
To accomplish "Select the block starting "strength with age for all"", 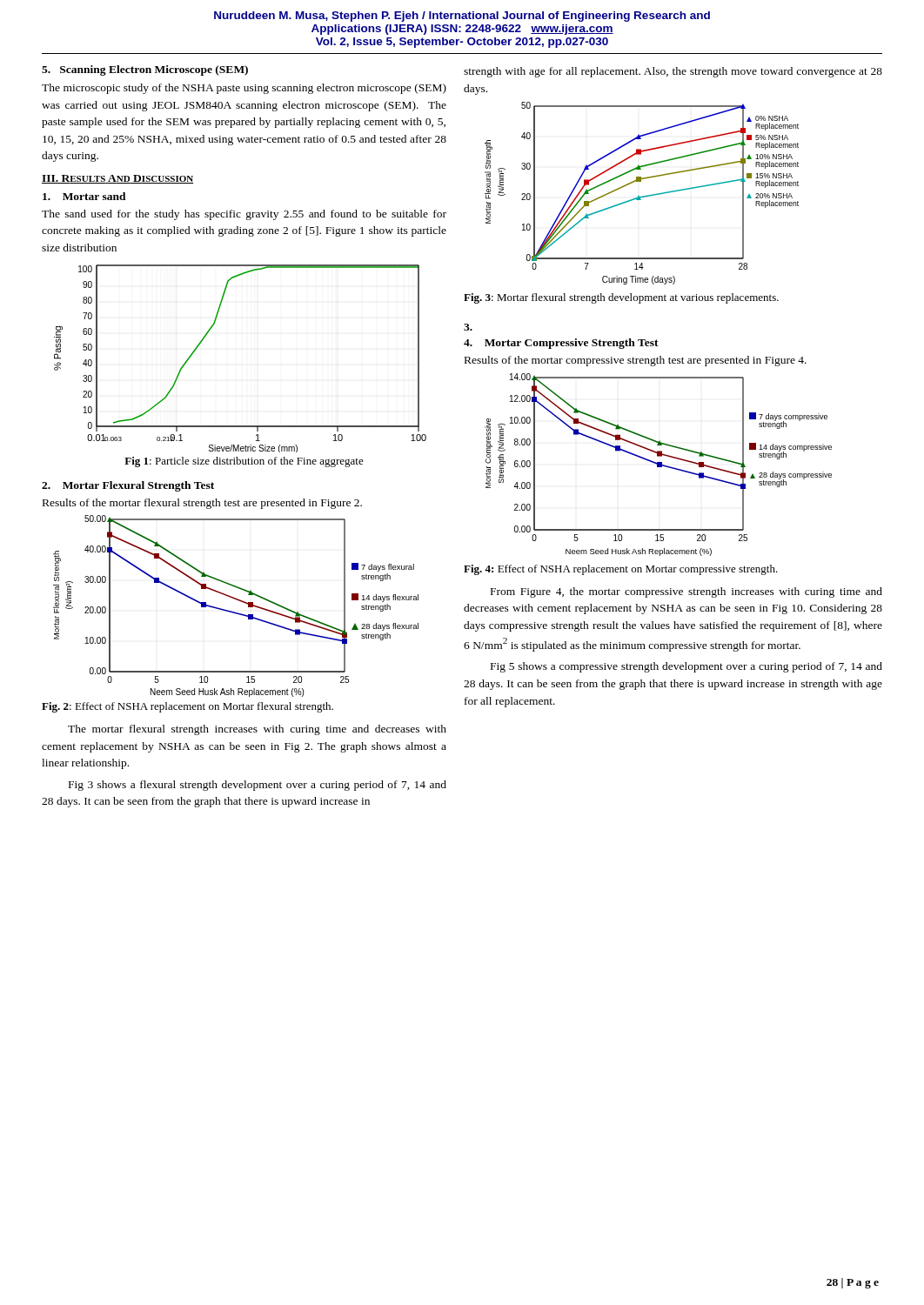I will click(673, 79).
